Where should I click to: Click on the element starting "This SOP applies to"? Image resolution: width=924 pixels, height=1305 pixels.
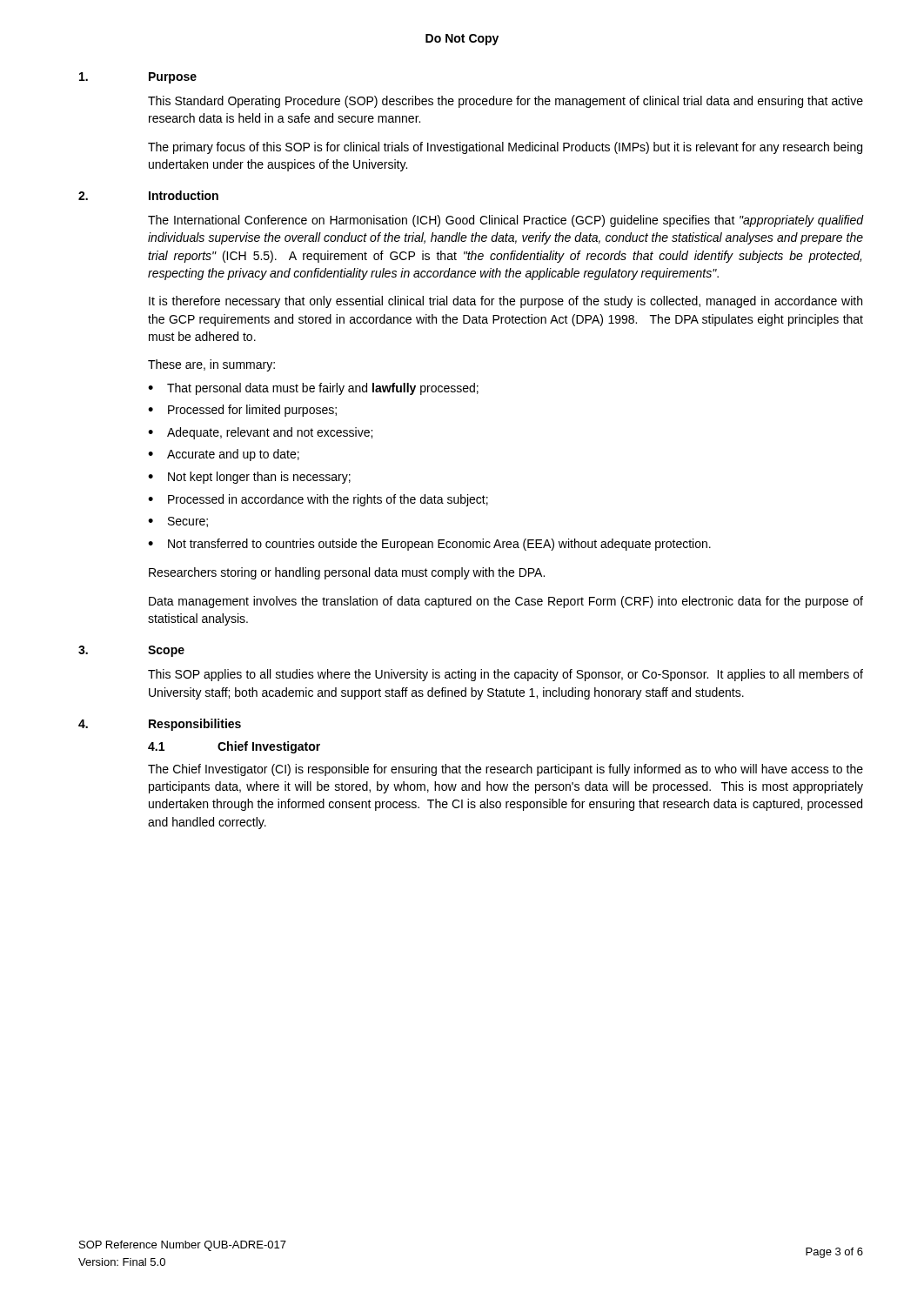pos(506,683)
